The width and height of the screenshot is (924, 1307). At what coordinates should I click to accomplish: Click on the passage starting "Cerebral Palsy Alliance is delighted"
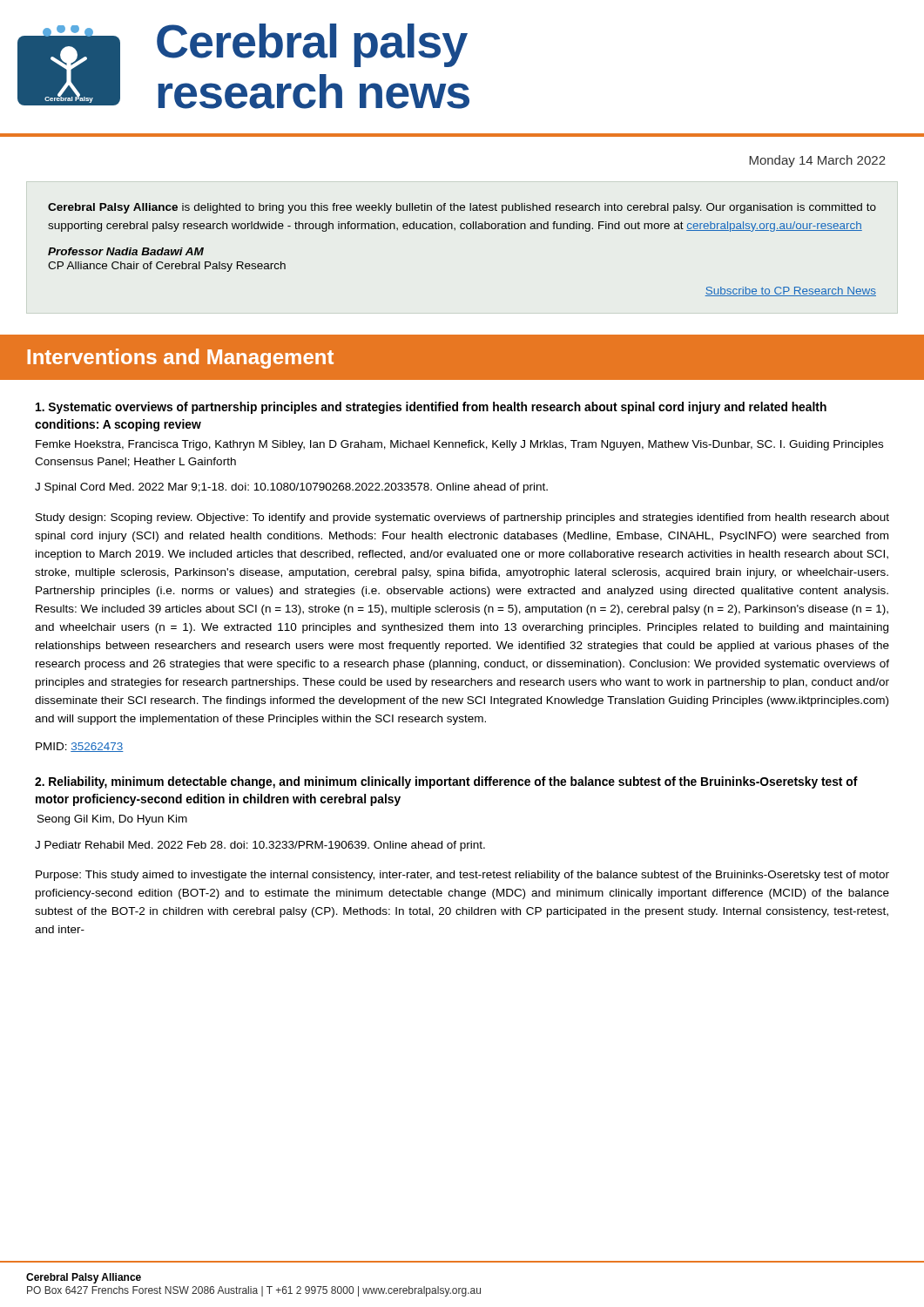coord(462,216)
